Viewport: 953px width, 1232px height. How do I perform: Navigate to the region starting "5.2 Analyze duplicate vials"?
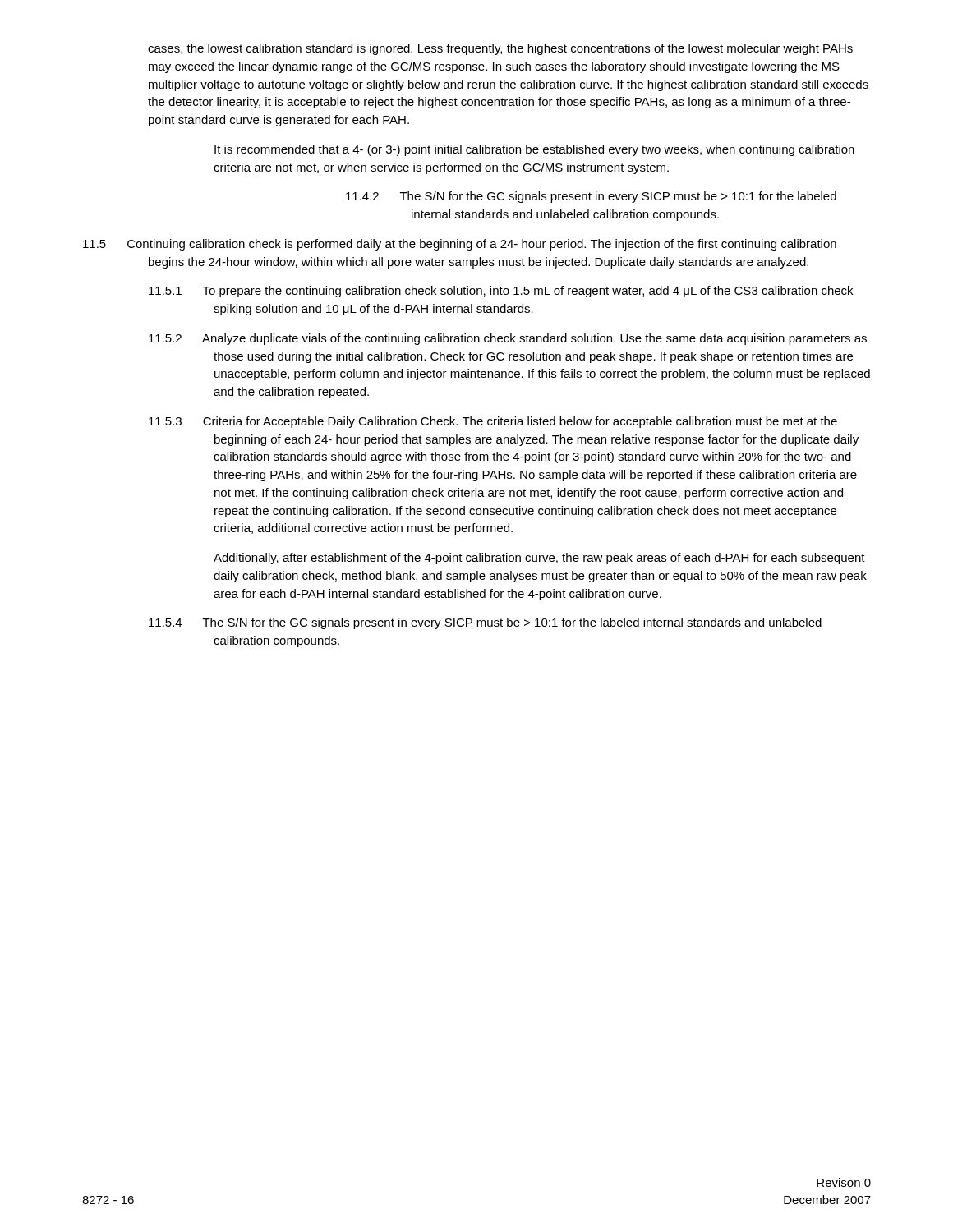509,365
